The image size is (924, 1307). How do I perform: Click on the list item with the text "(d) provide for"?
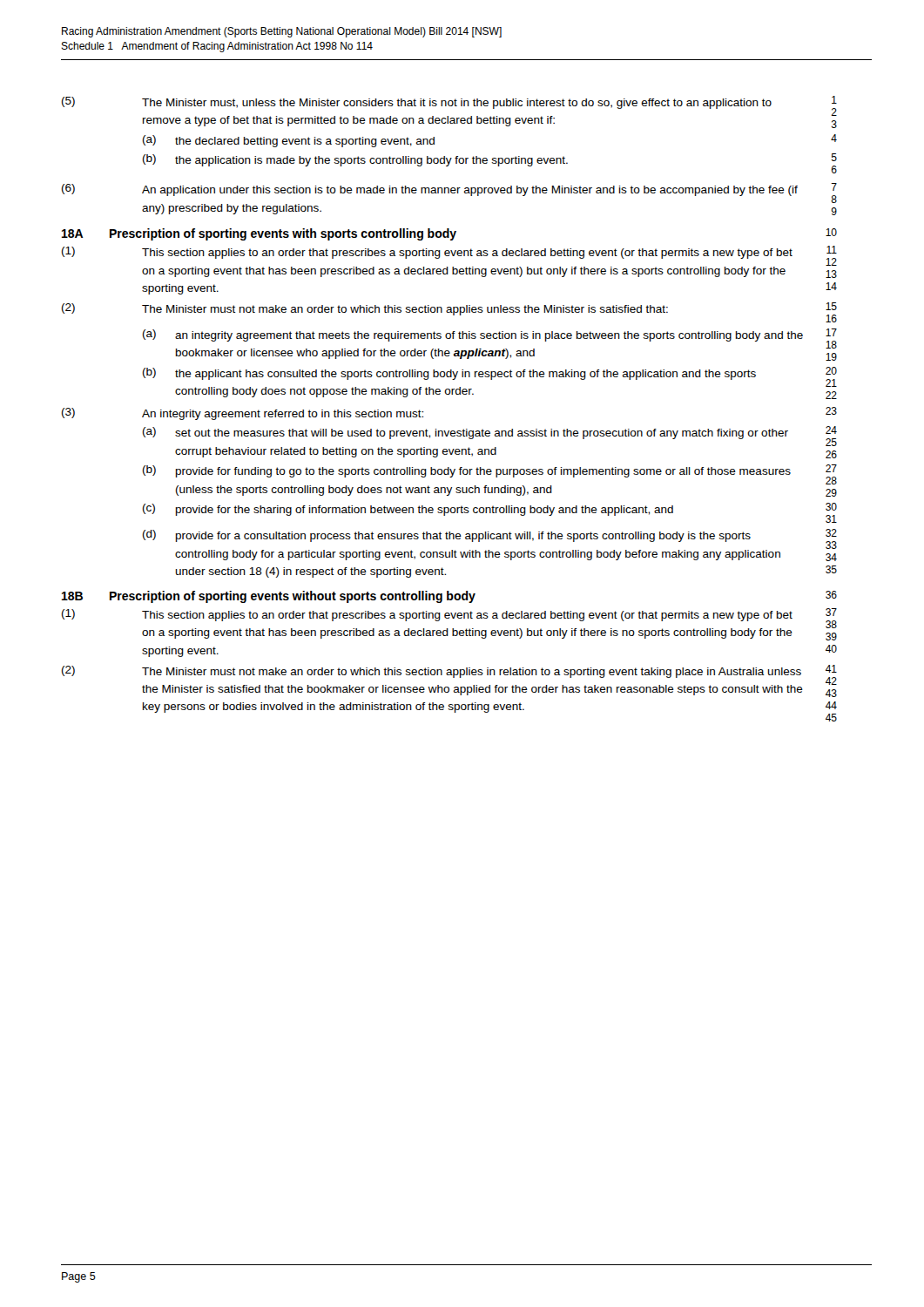pos(449,554)
